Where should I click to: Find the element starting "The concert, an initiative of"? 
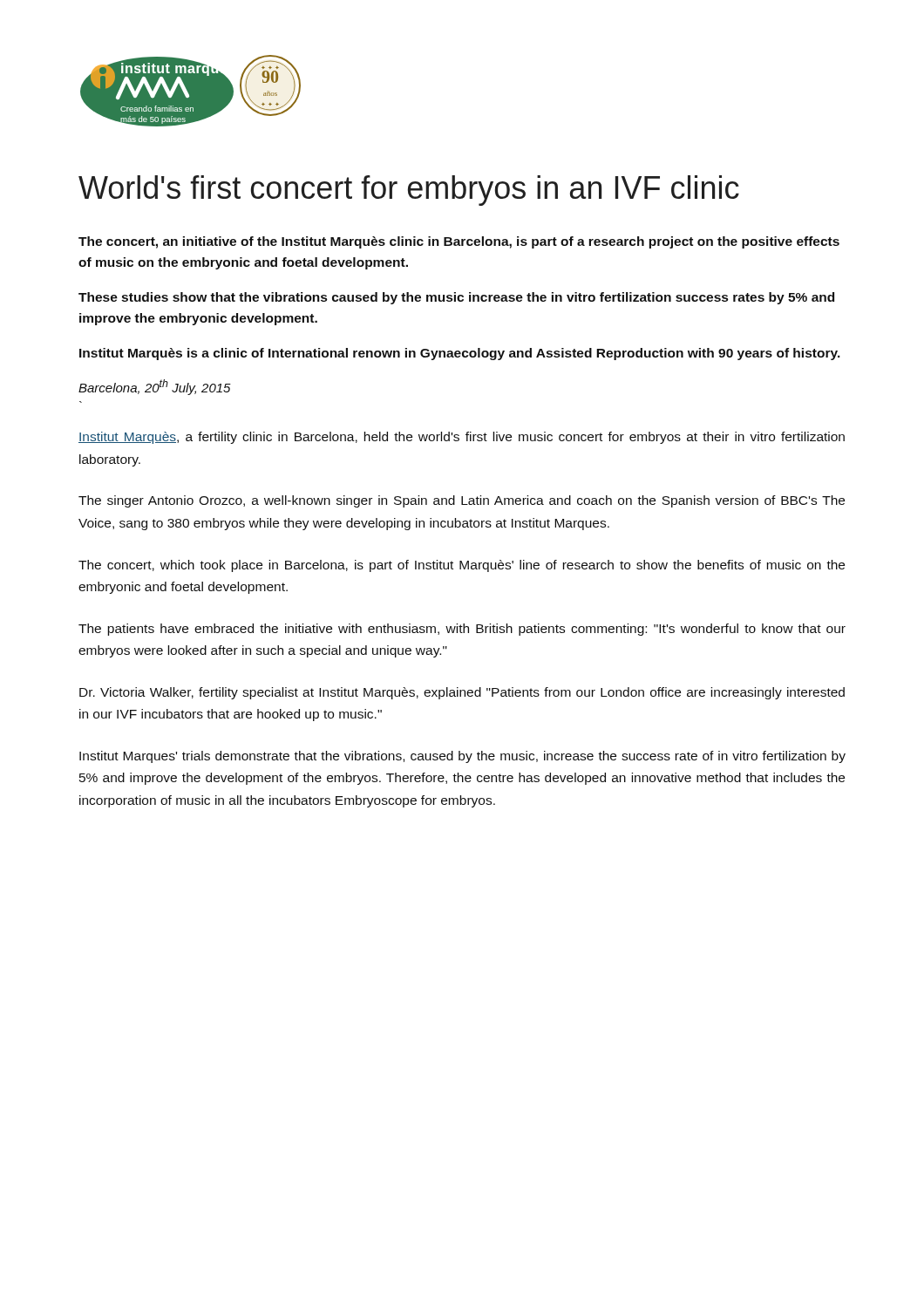459,252
